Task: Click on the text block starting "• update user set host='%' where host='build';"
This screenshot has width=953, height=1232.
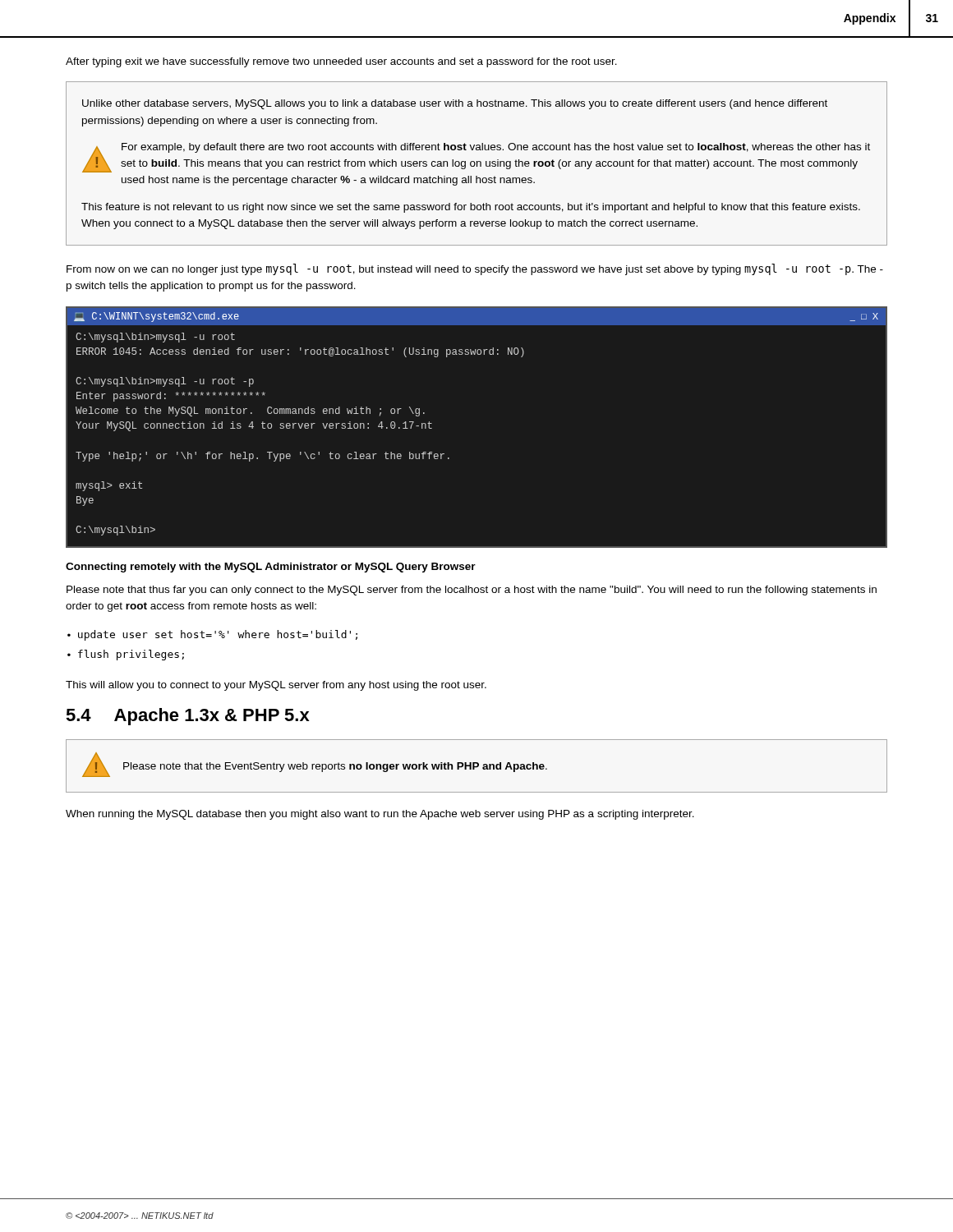Action: (x=213, y=636)
